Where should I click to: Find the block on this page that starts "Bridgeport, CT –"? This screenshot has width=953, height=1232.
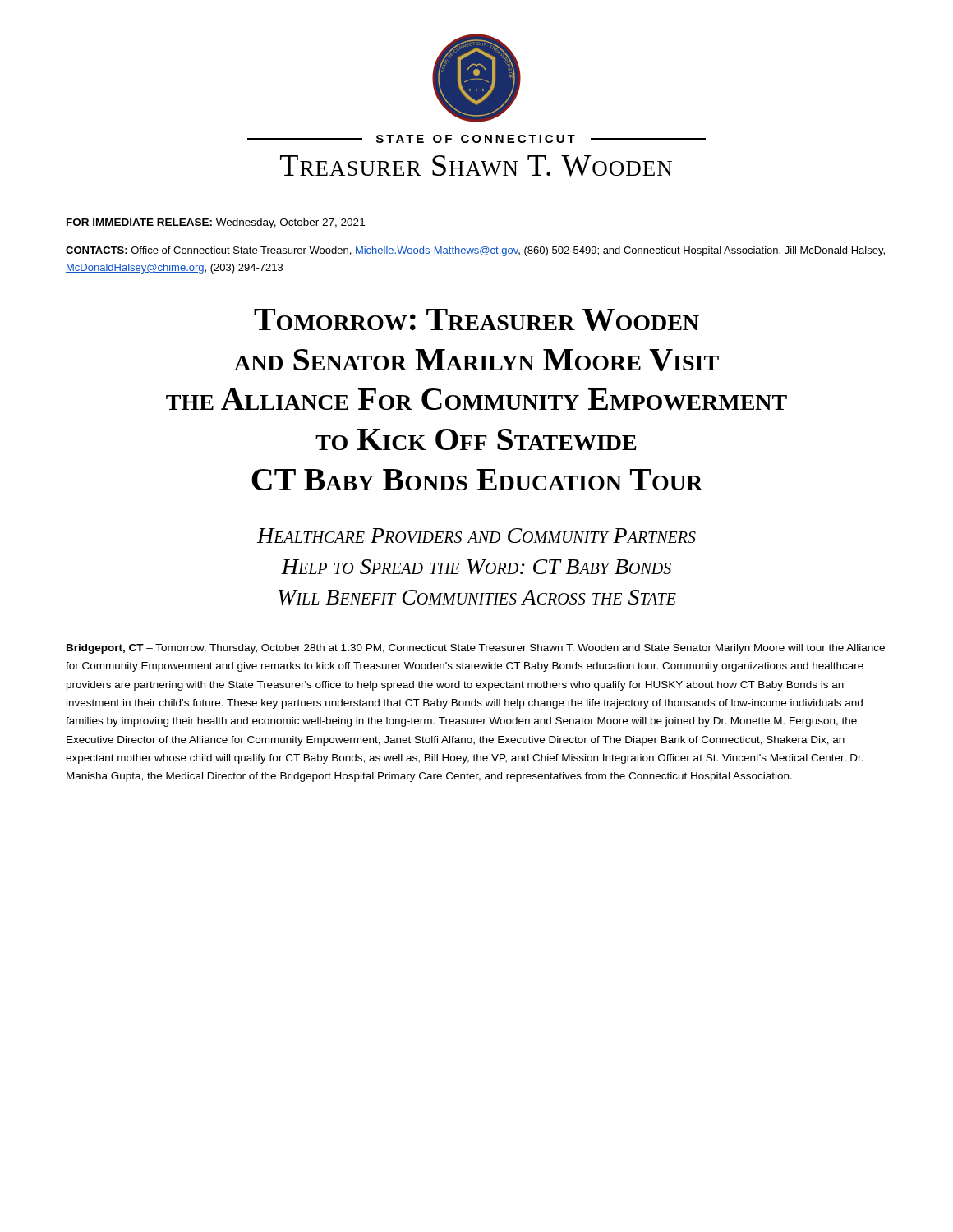tap(475, 712)
